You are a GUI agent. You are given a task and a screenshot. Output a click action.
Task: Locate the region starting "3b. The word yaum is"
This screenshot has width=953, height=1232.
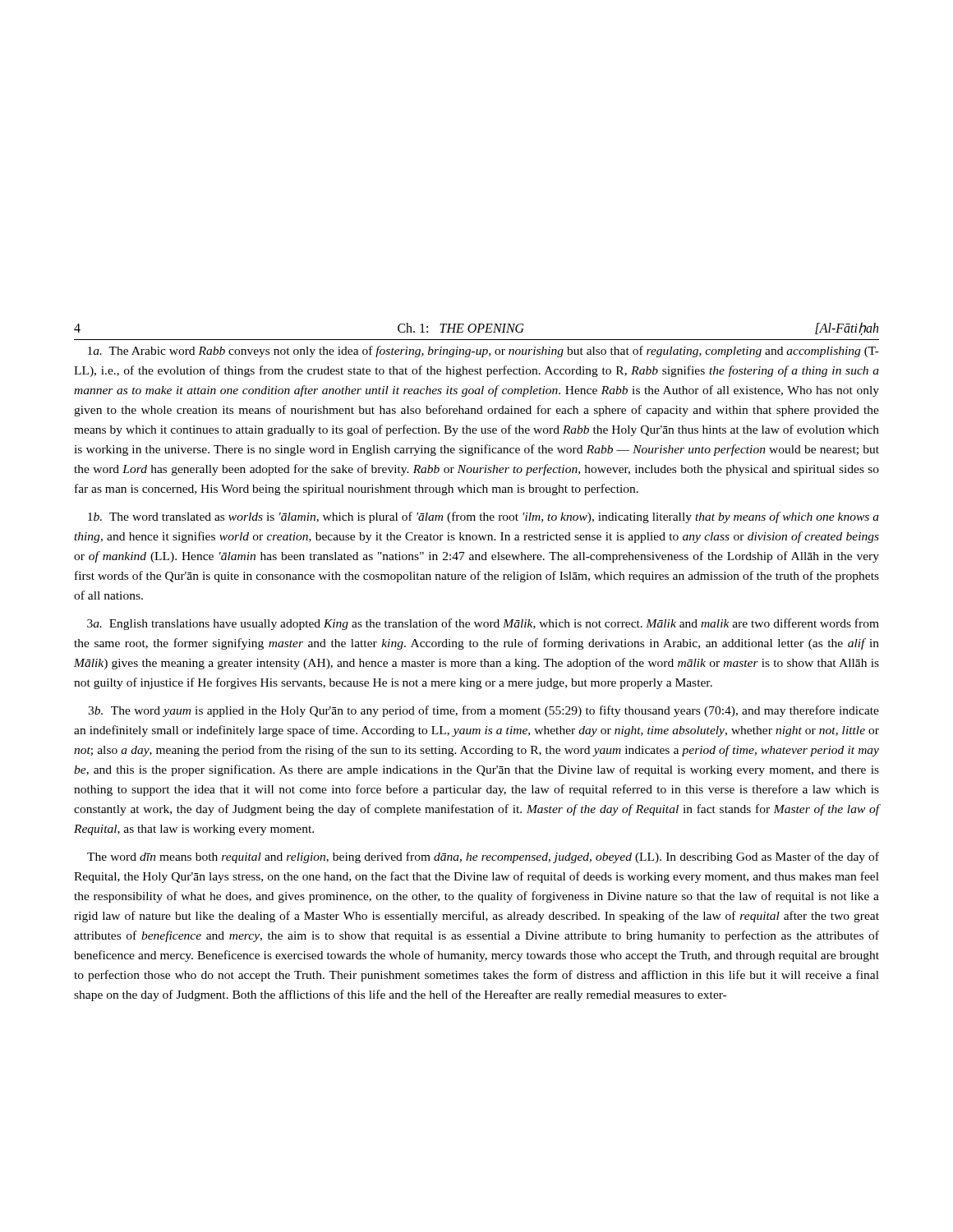pyautogui.click(x=476, y=769)
